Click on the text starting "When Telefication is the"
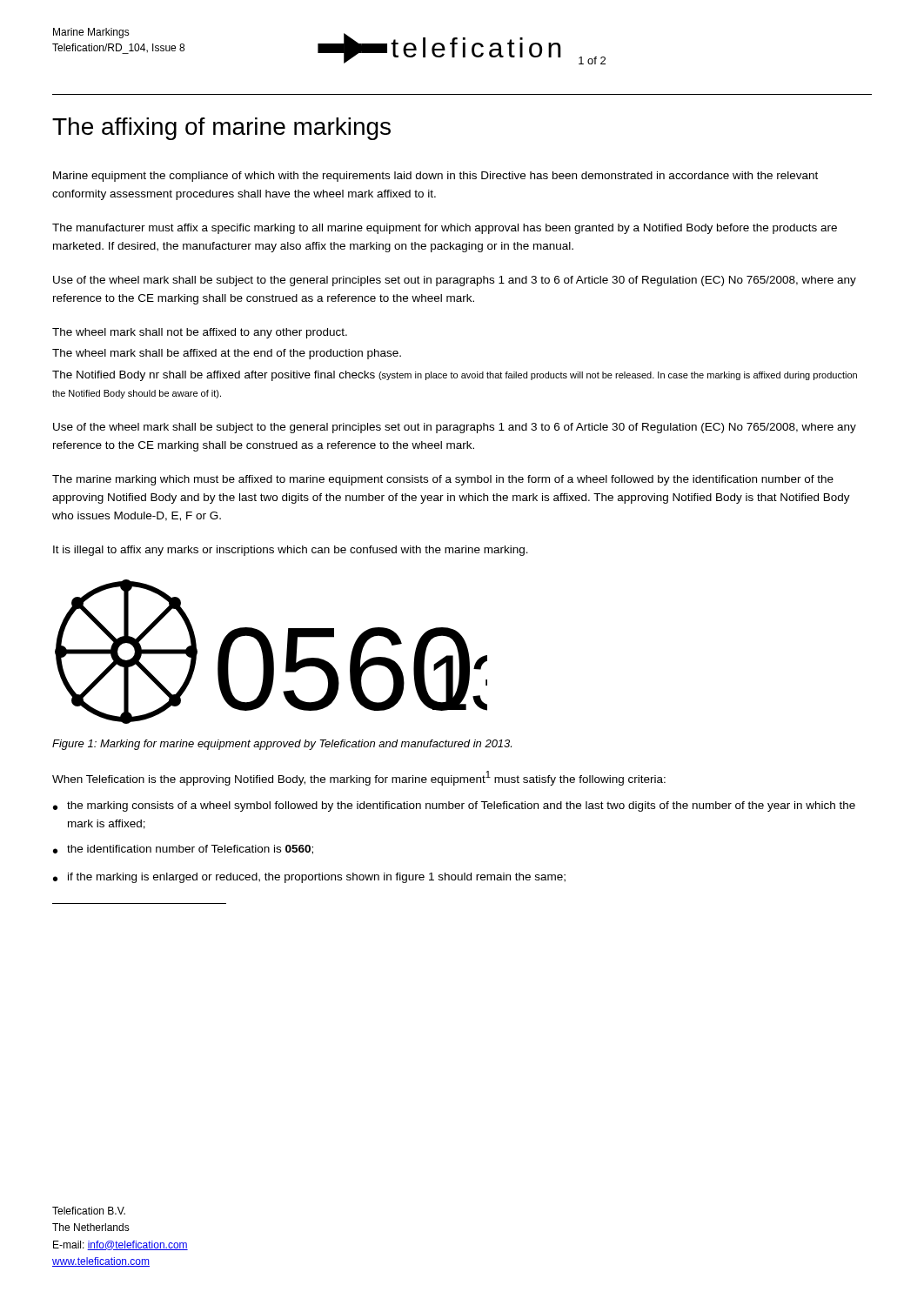Screen dimensions: 1305x924 tap(359, 777)
